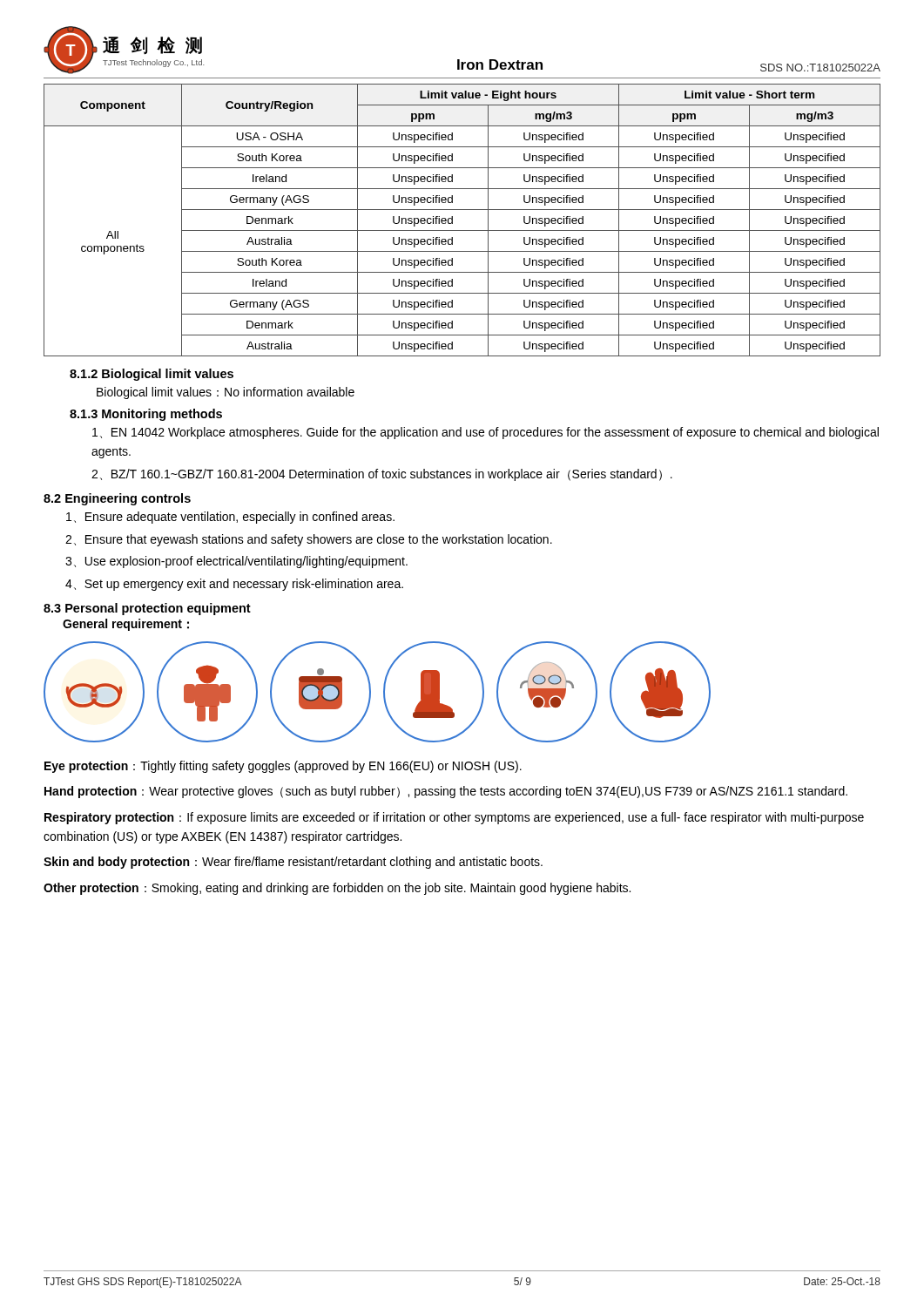924x1307 pixels.
Task: Find the text block starting "Respiratory protection：If exposure limits are"
Action: point(454,827)
